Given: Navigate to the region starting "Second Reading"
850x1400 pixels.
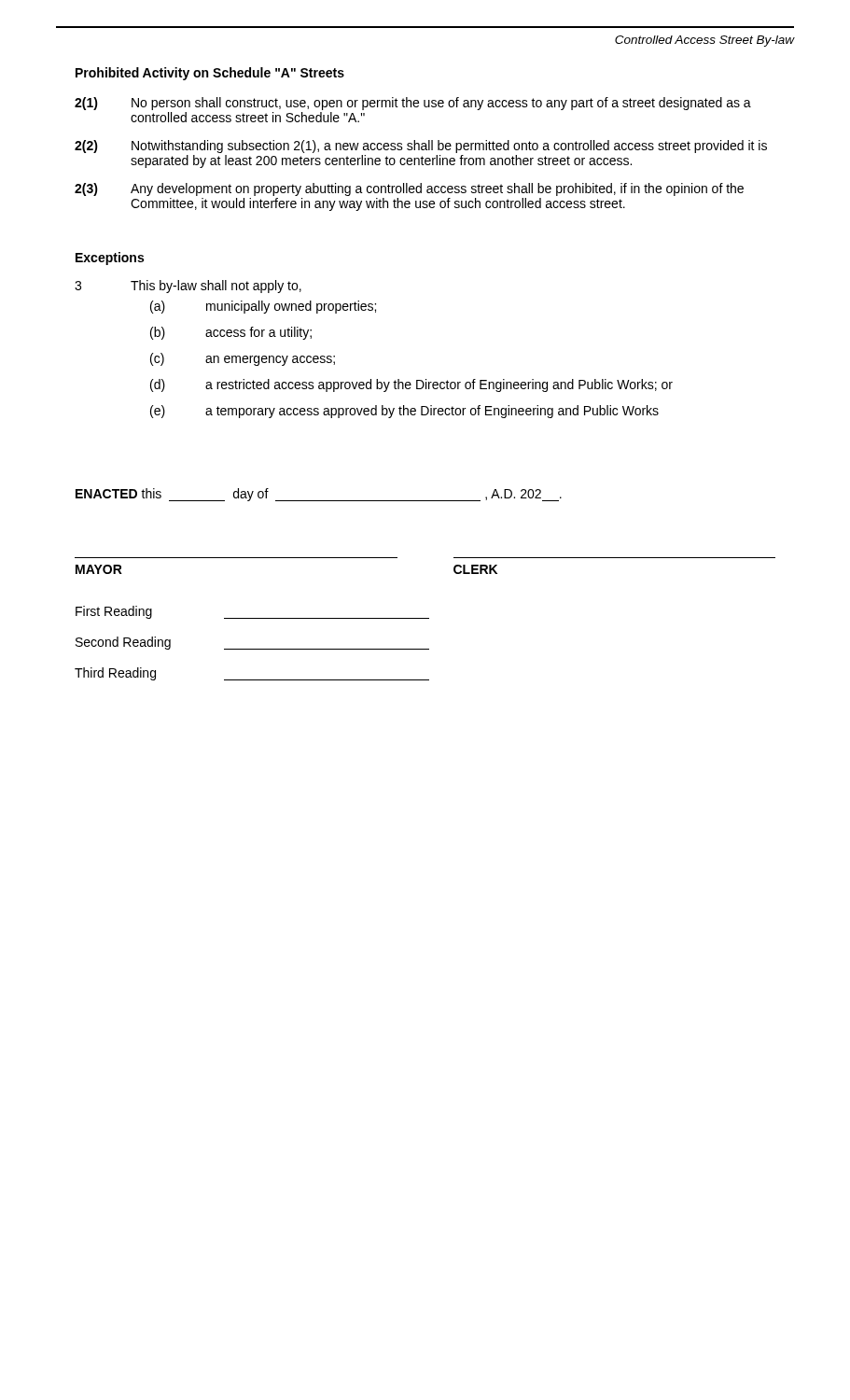Looking at the screenshot, I should tap(252, 642).
